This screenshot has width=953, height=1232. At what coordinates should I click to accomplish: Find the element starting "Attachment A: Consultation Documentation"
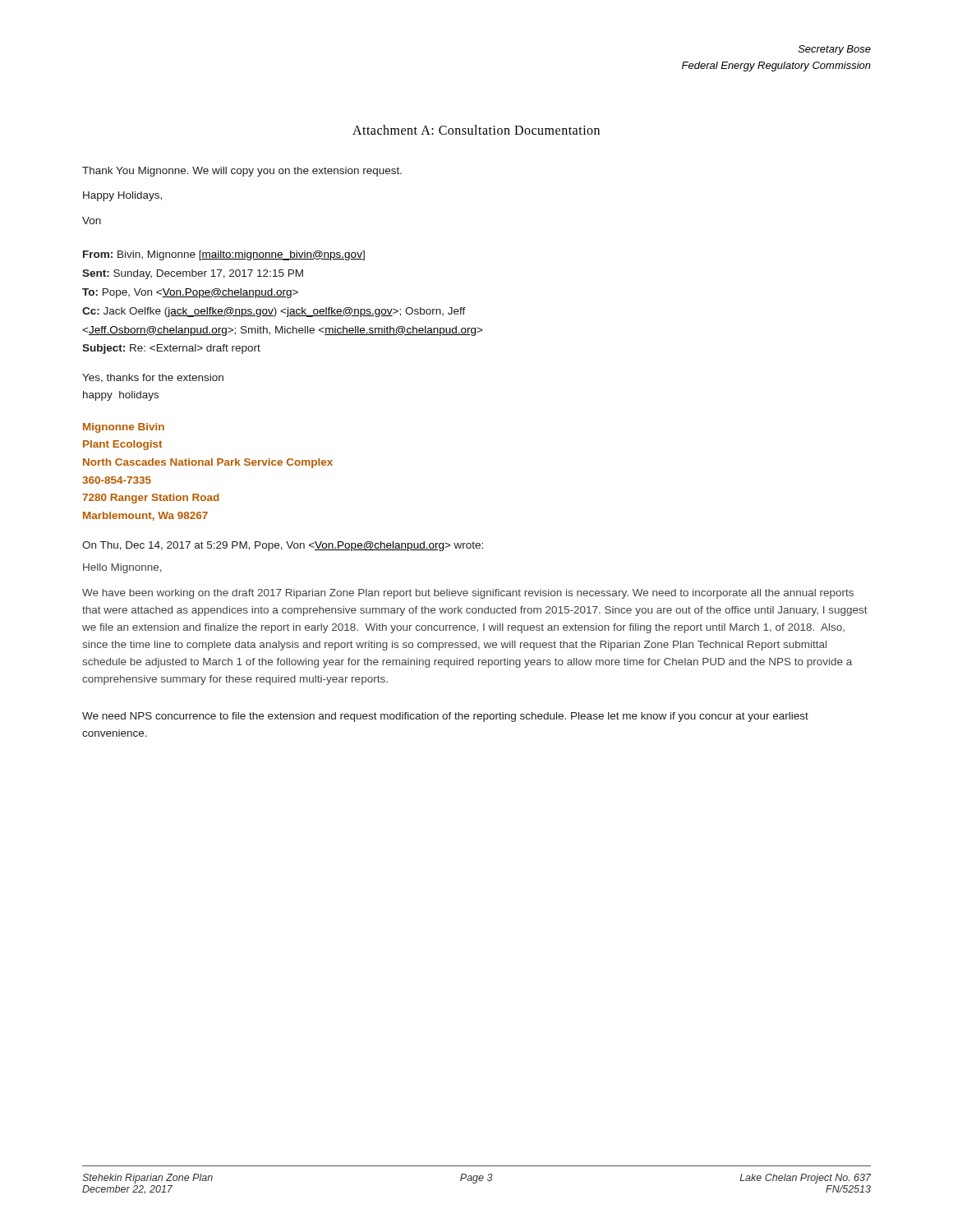pos(476,130)
